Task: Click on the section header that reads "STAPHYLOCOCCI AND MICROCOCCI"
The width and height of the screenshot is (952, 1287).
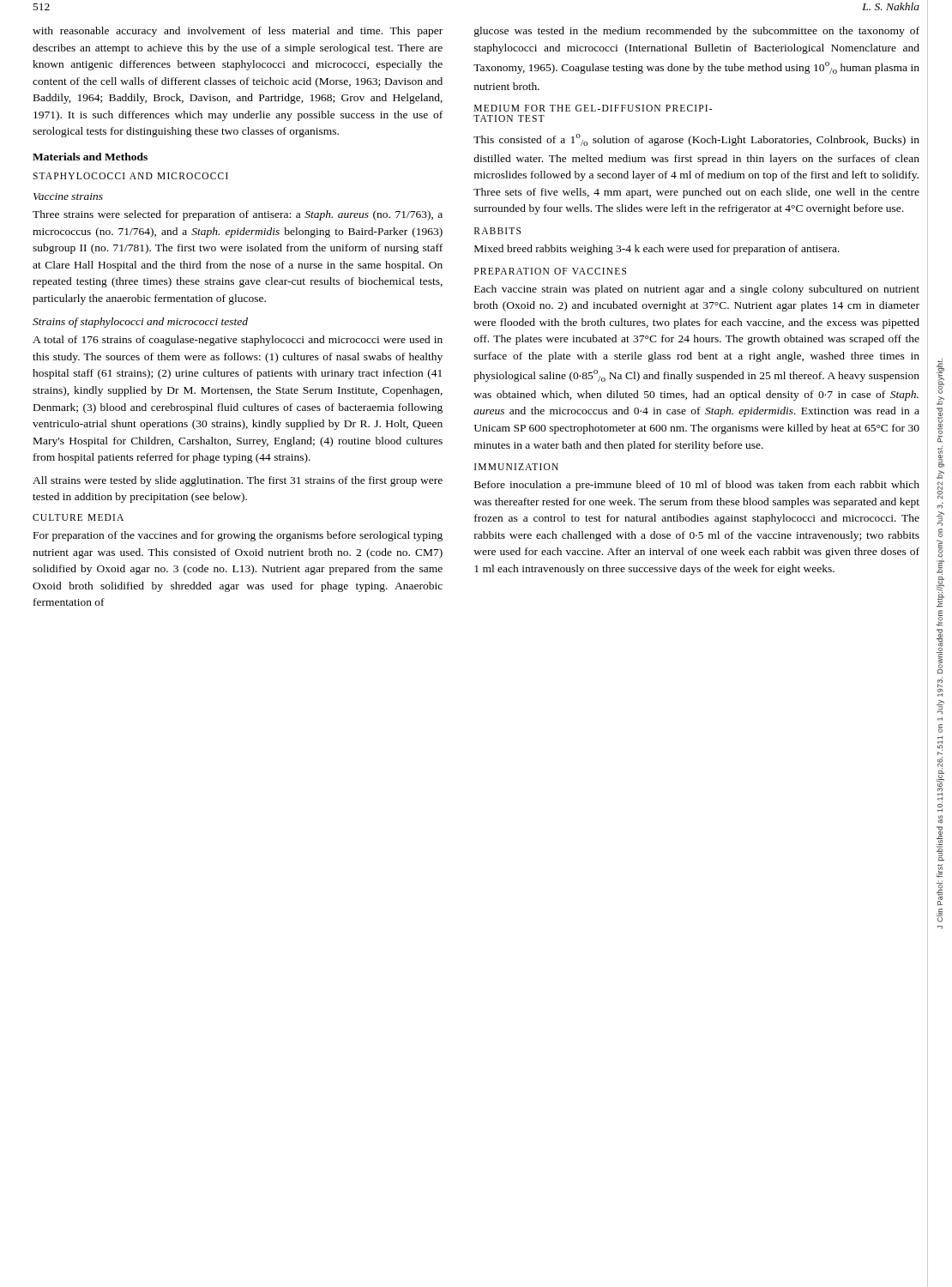Action: 131,176
